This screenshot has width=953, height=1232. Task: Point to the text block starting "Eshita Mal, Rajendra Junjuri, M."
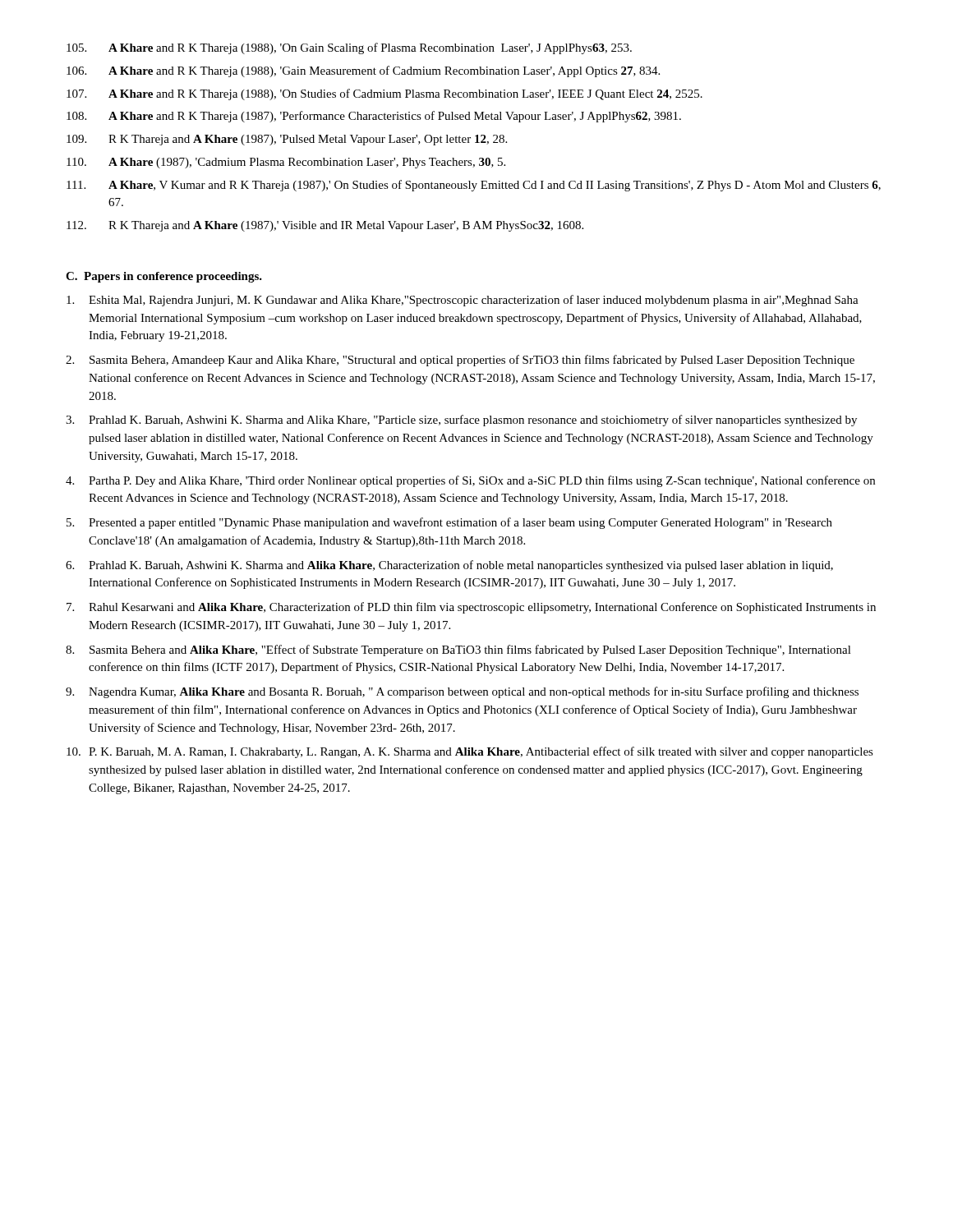[x=476, y=318]
